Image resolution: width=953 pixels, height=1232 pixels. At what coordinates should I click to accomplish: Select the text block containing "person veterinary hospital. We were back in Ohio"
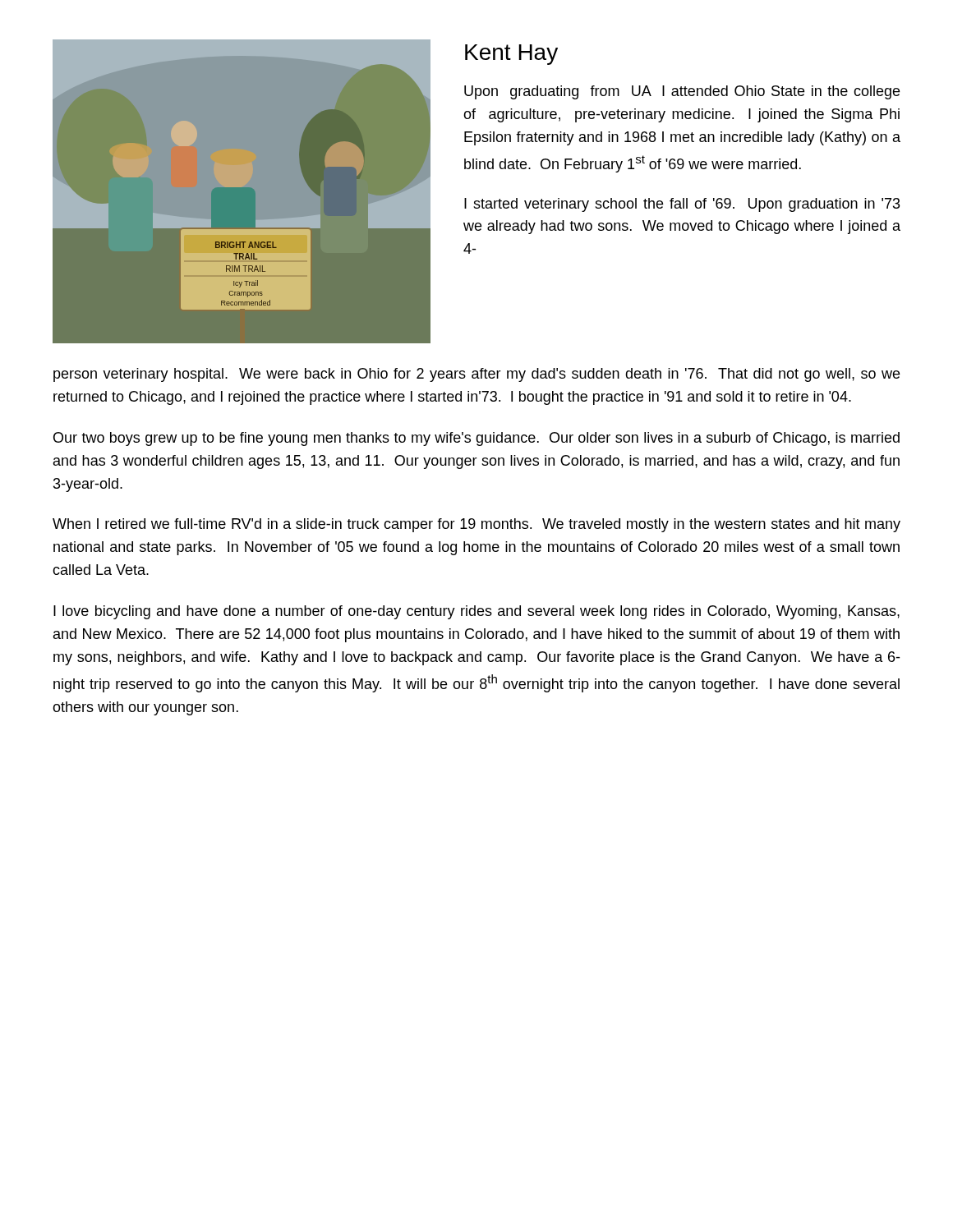[x=476, y=385]
